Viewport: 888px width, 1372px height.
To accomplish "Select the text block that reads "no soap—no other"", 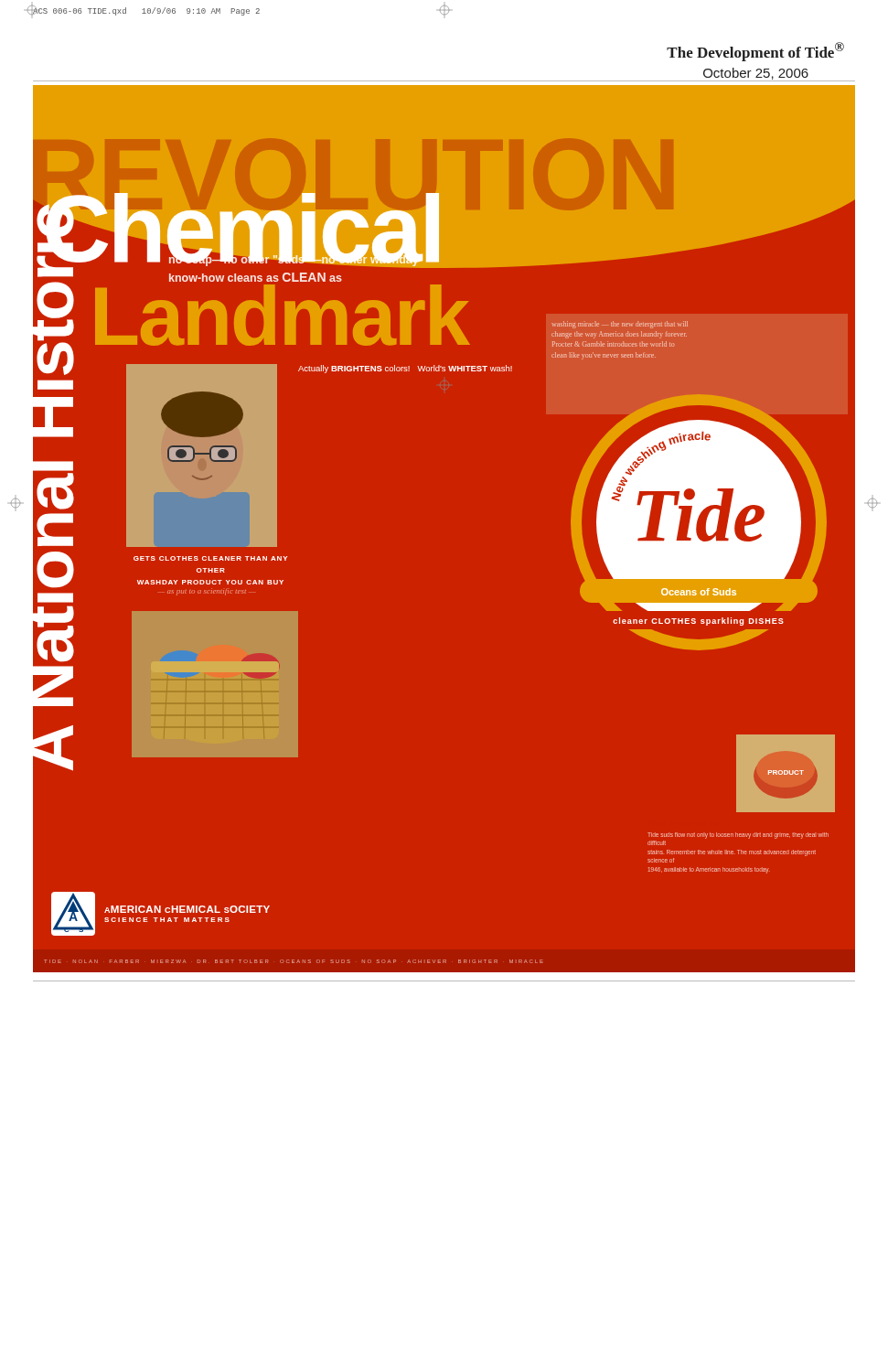I will [x=293, y=269].
